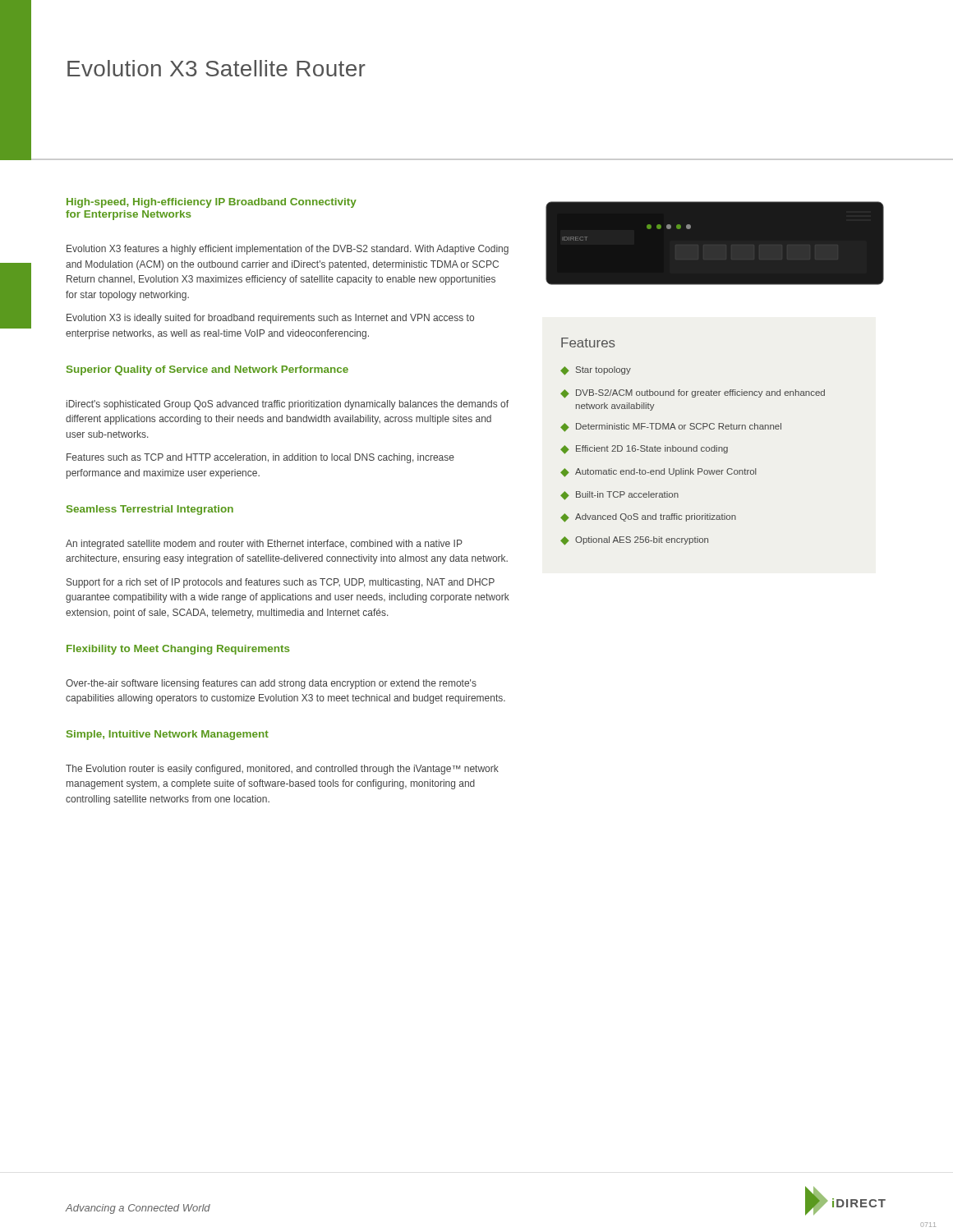
Task: Navigate to the text block starting "Flexibility to Meet Changing Requirements"
Action: pyautogui.click(x=288, y=648)
